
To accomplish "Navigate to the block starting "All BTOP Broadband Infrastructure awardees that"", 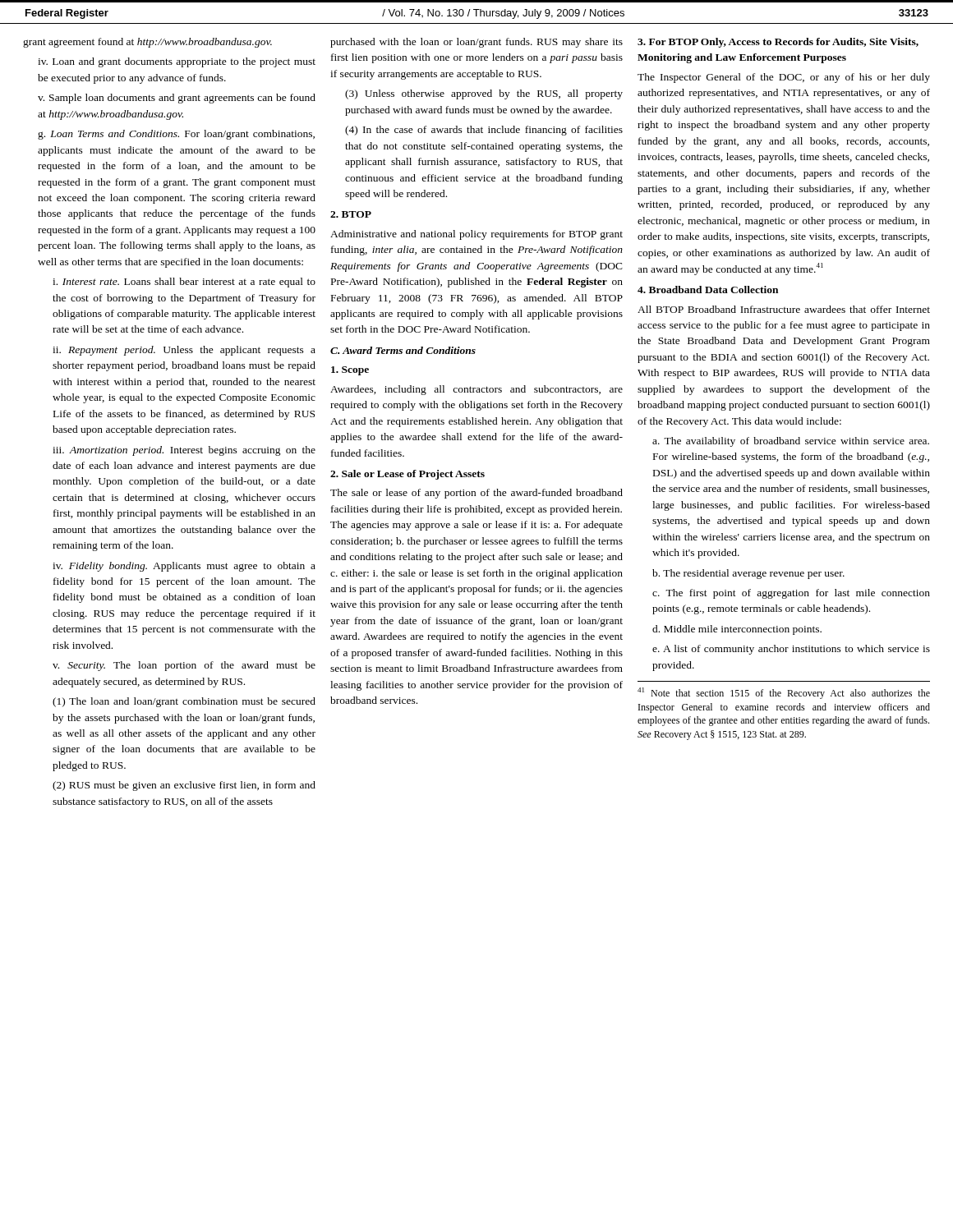I will 784,365.
